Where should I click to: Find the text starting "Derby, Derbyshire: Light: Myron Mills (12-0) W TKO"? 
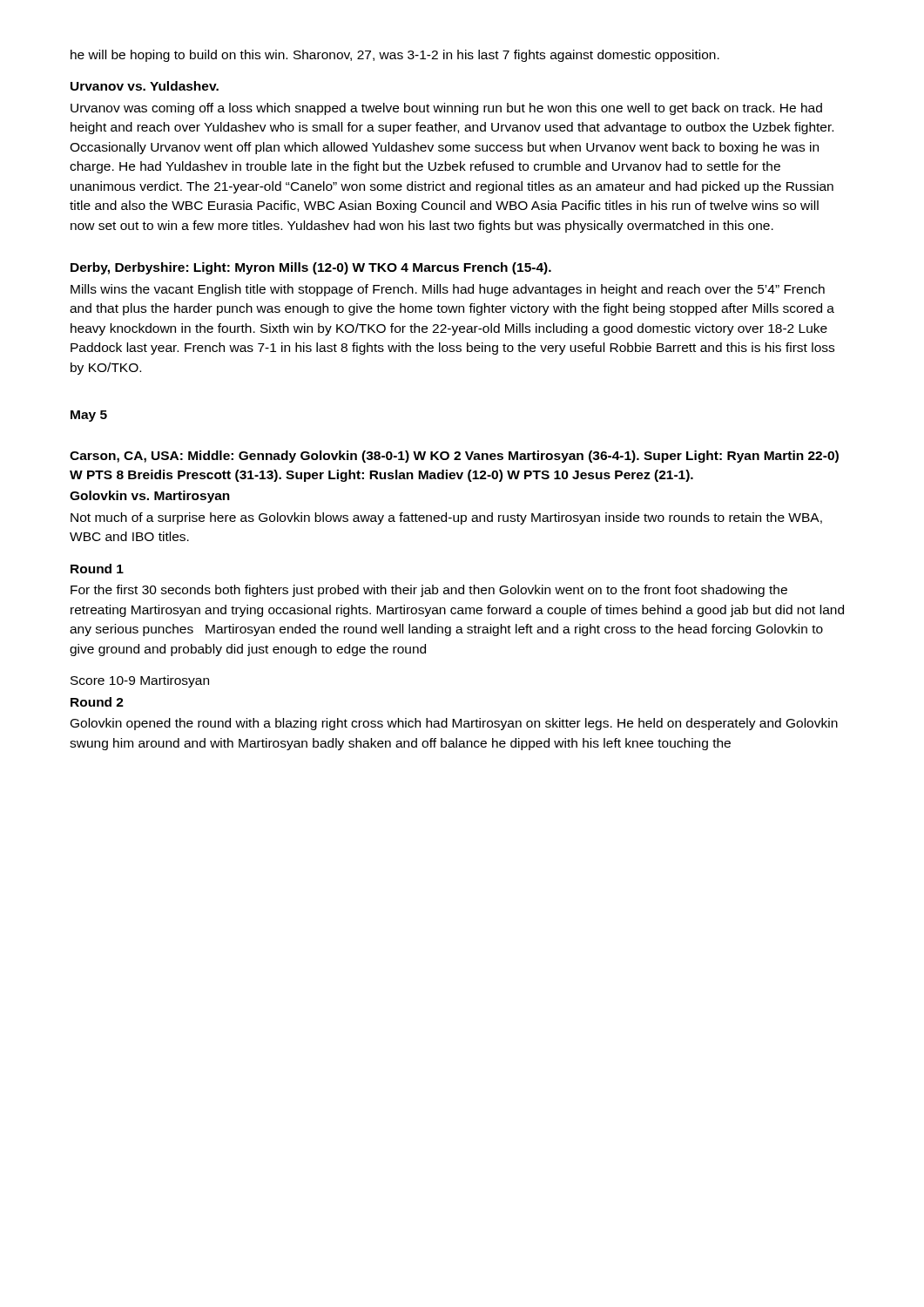[311, 267]
